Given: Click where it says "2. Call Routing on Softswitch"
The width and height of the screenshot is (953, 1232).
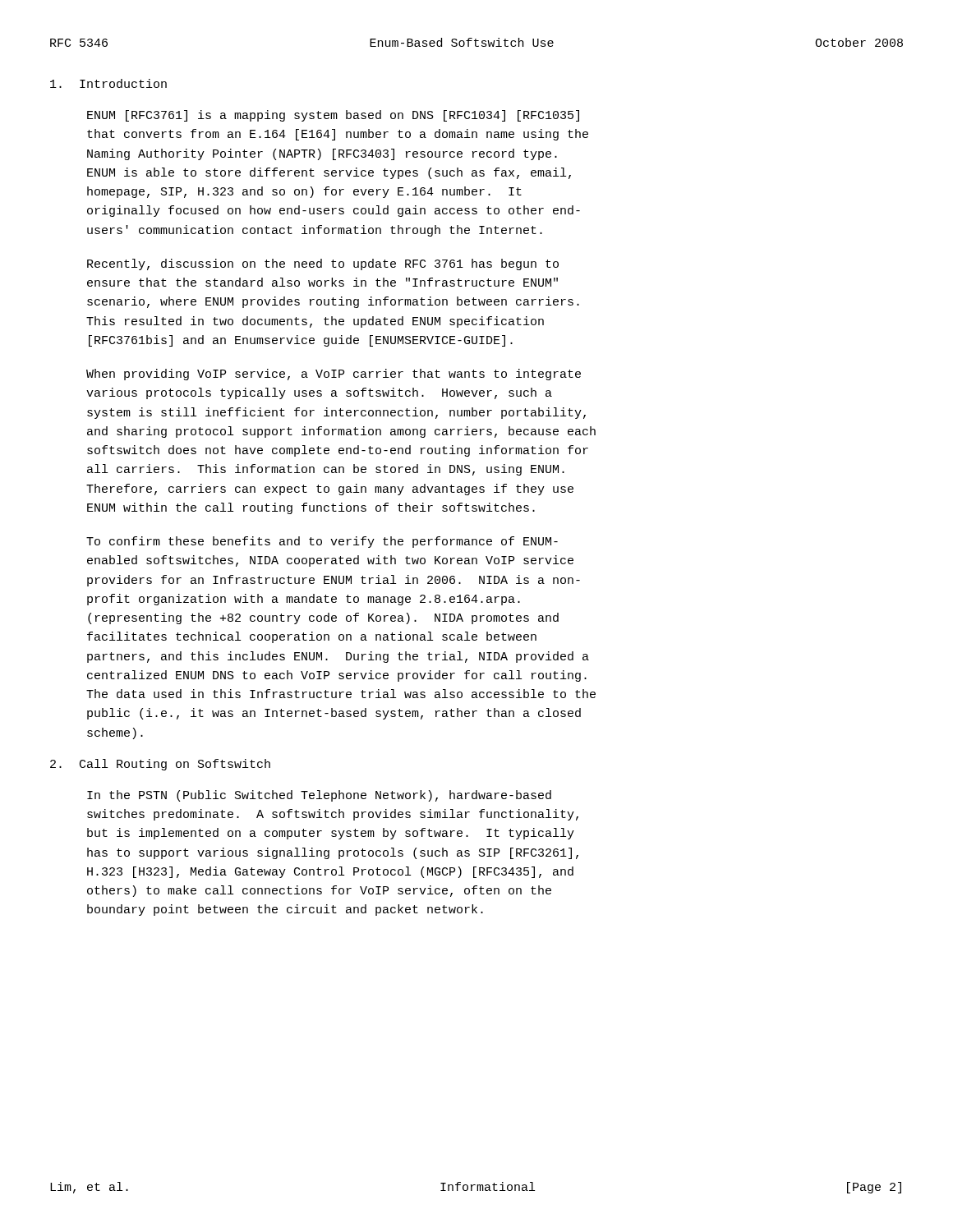Looking at the screenshot, I should click(x=160, y=765).
